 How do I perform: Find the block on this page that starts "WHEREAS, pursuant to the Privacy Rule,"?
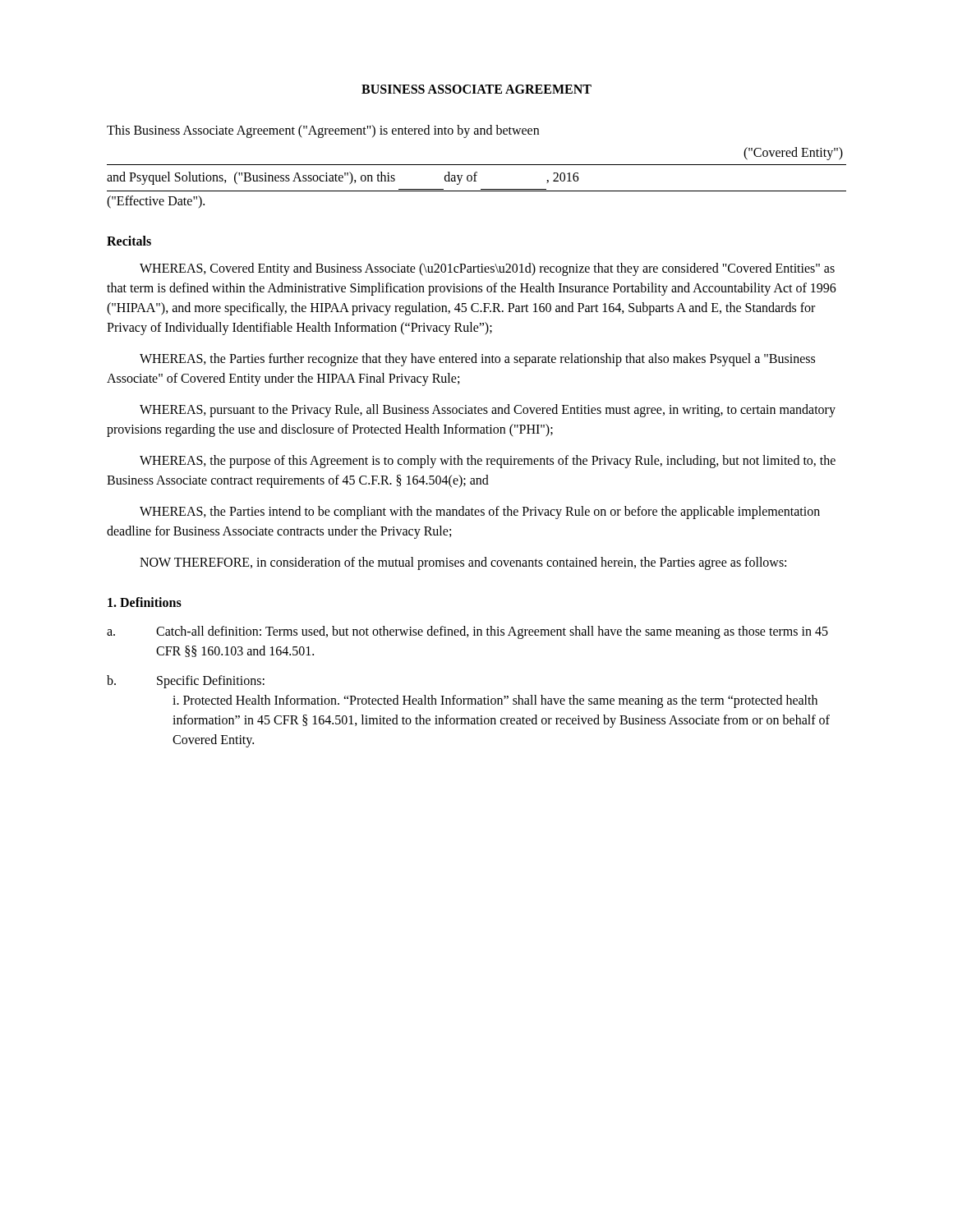click(x=471, y=419)
